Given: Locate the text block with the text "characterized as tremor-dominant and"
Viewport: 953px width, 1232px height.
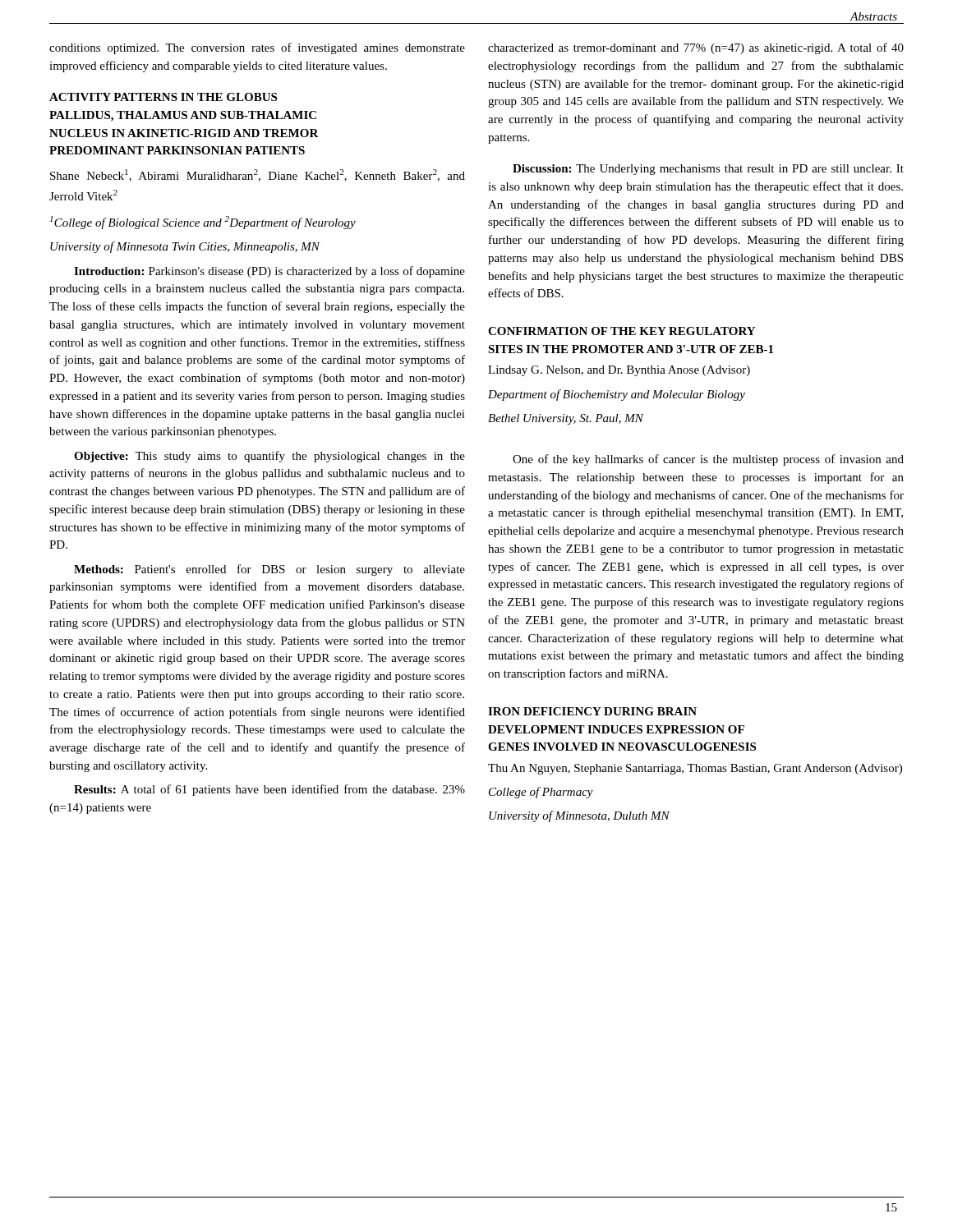Looking at the screenshot, I should 696,93.
